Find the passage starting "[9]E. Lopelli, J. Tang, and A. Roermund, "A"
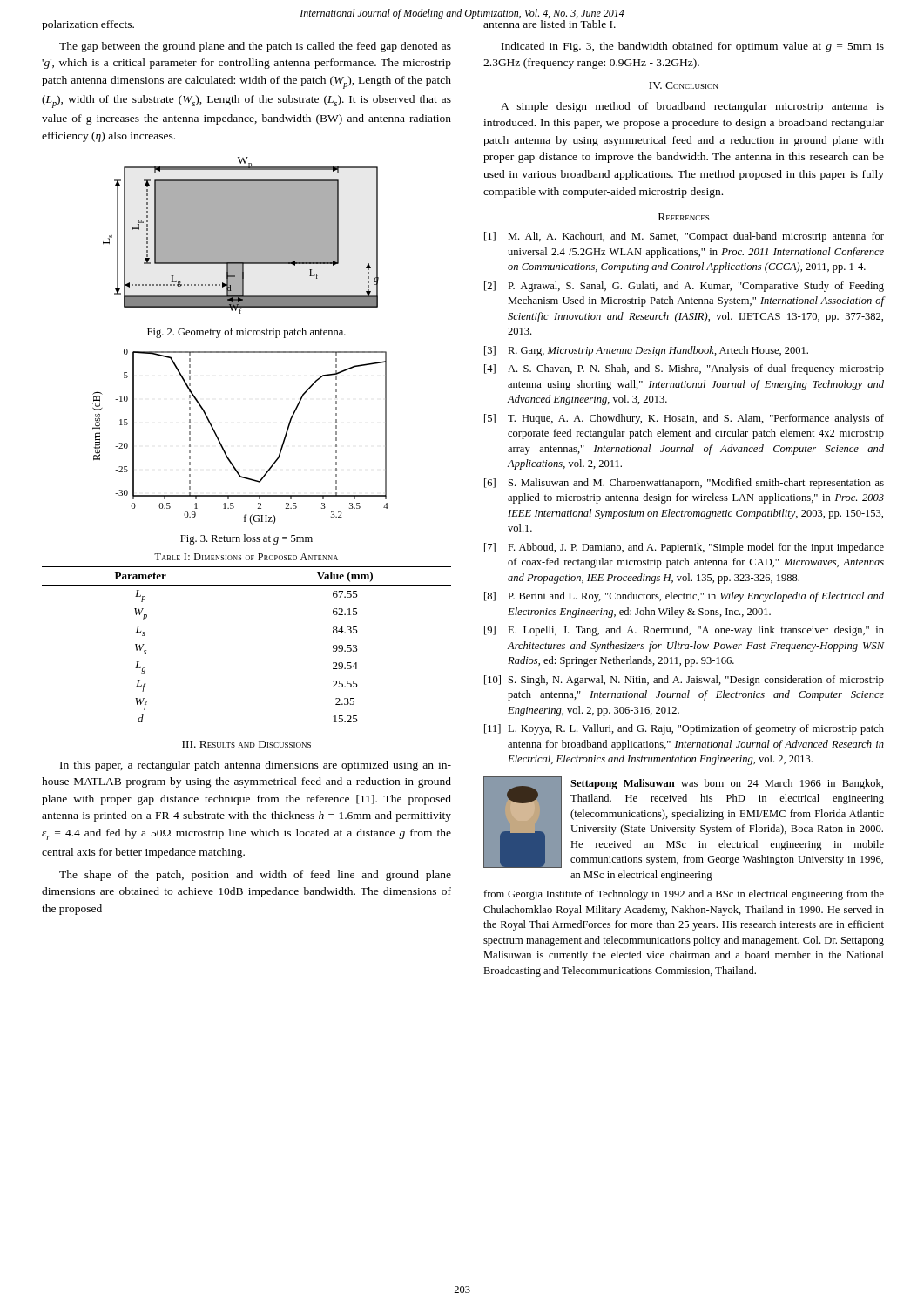 [x=684, y=646]
